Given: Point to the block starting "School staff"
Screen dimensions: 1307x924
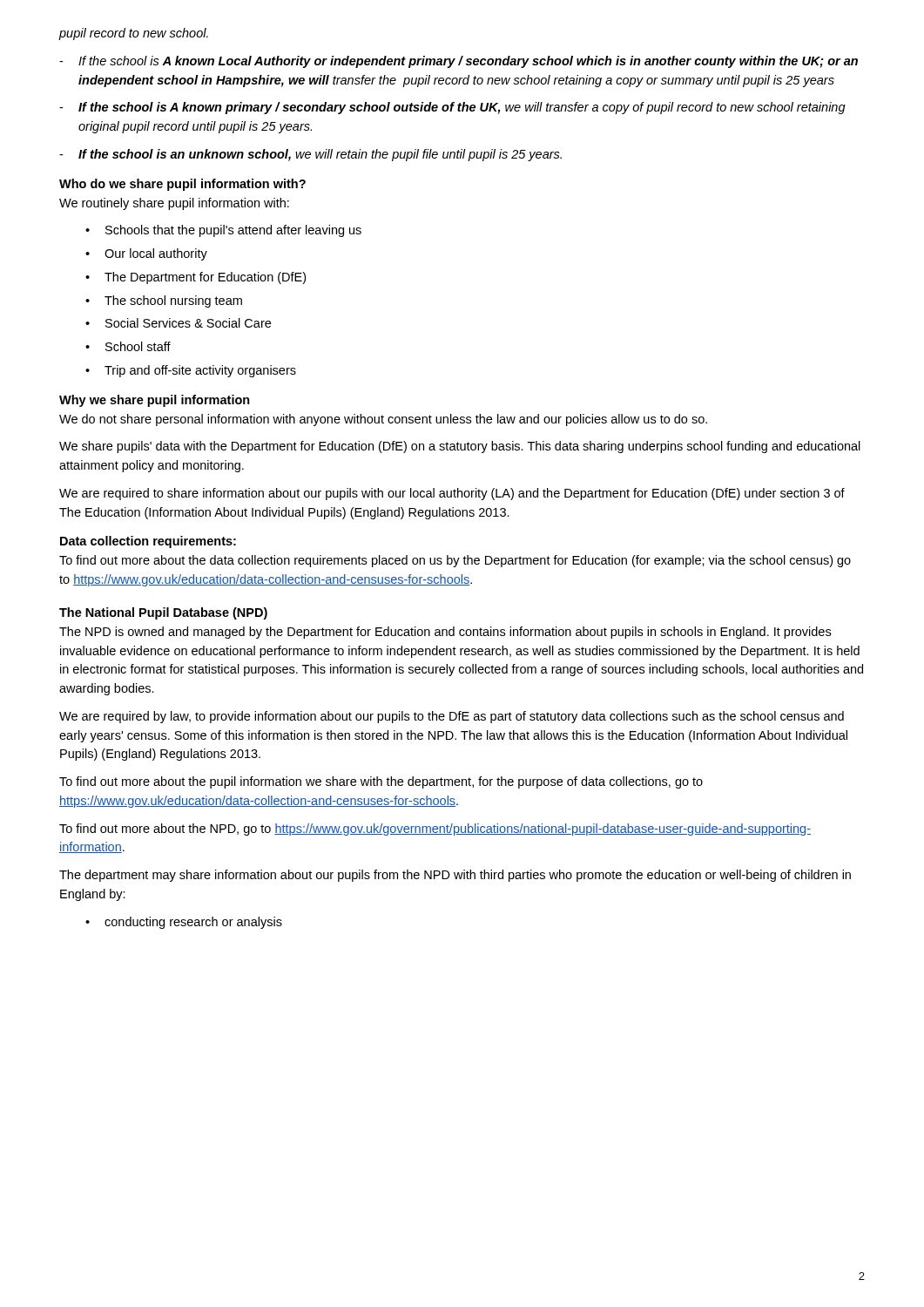Looking at the screenshot, I should (x=137, y=347).
